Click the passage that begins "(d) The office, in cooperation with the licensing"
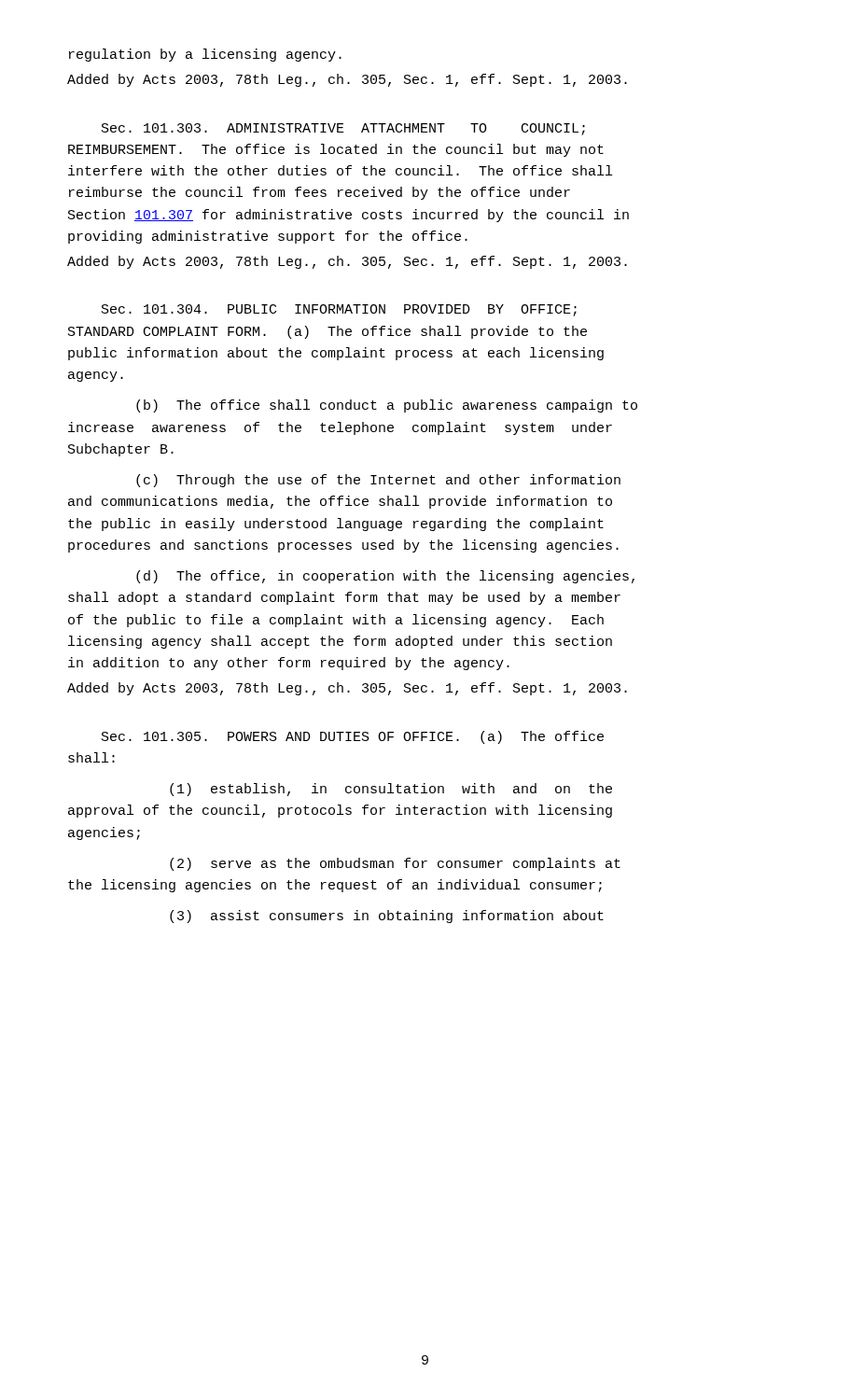Image resolution: width=850 pixels, height=1400 pixels. (353, 621)
